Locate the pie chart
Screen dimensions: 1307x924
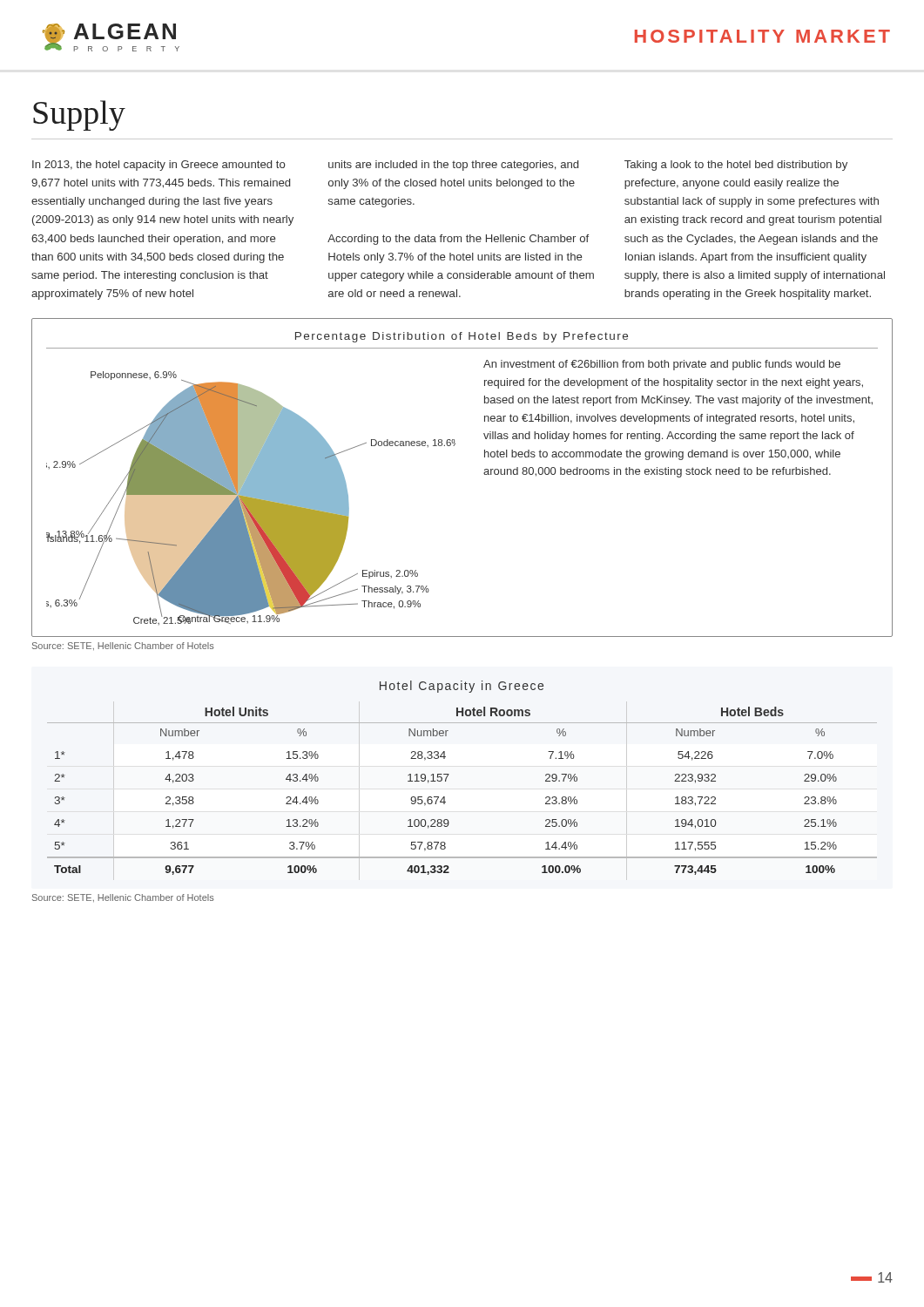255,492
